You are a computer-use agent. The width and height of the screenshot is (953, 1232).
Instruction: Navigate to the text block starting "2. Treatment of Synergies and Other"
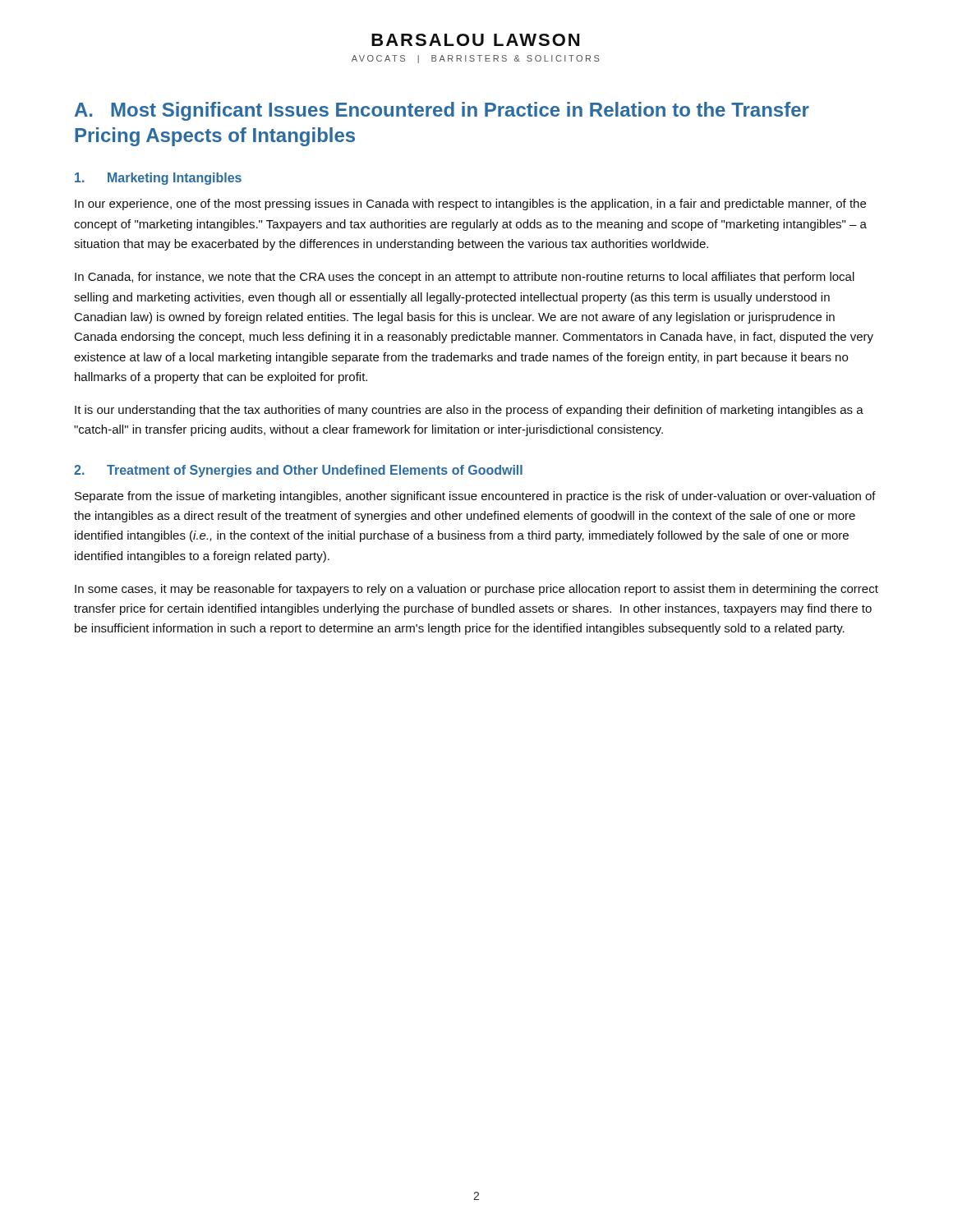click(x=299, y=470)
